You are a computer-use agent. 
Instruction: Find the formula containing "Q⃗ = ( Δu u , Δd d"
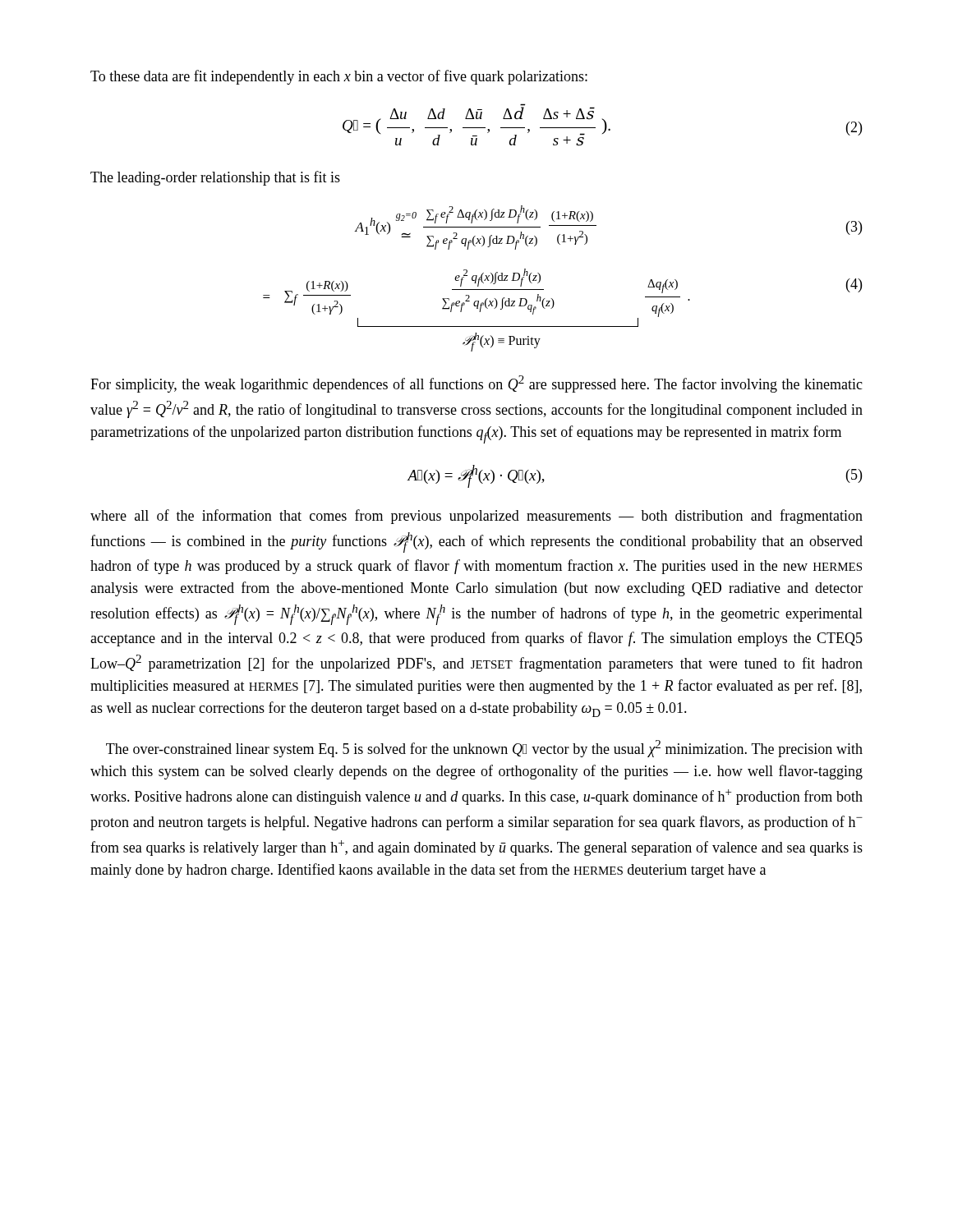click(602, 127)
